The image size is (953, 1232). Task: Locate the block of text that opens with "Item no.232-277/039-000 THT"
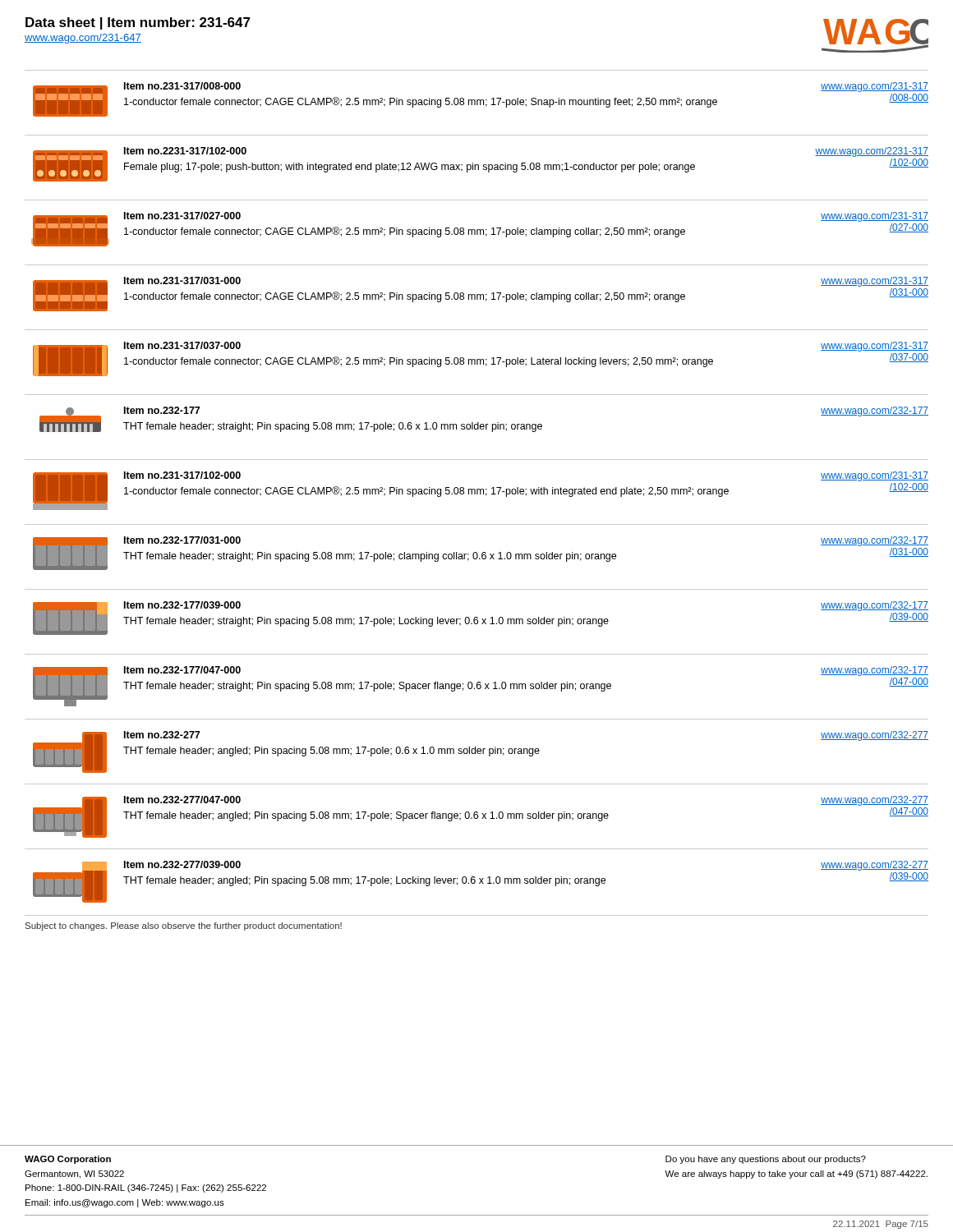(x=476, y=880)
